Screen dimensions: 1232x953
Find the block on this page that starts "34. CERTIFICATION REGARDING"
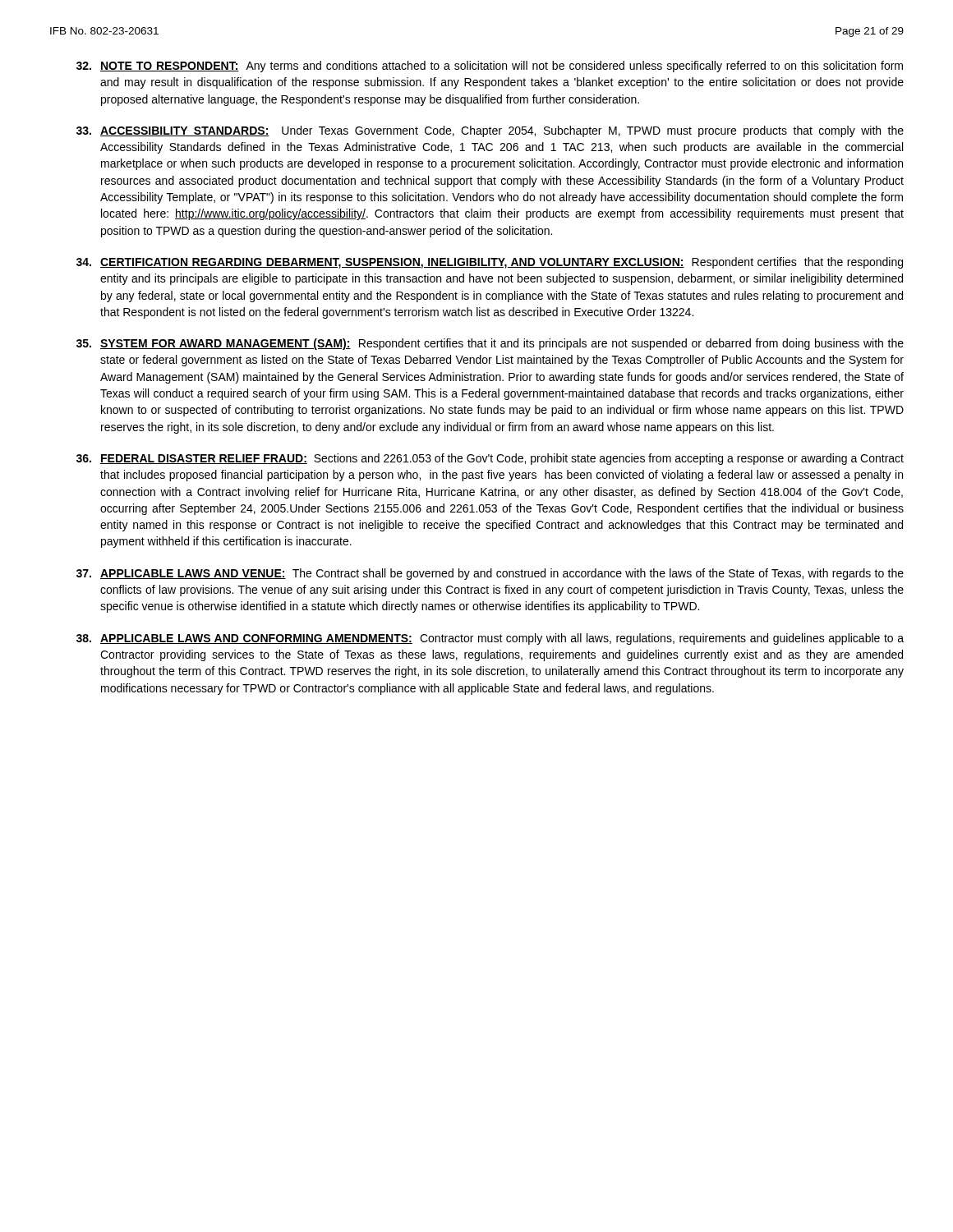pos(476,287)
